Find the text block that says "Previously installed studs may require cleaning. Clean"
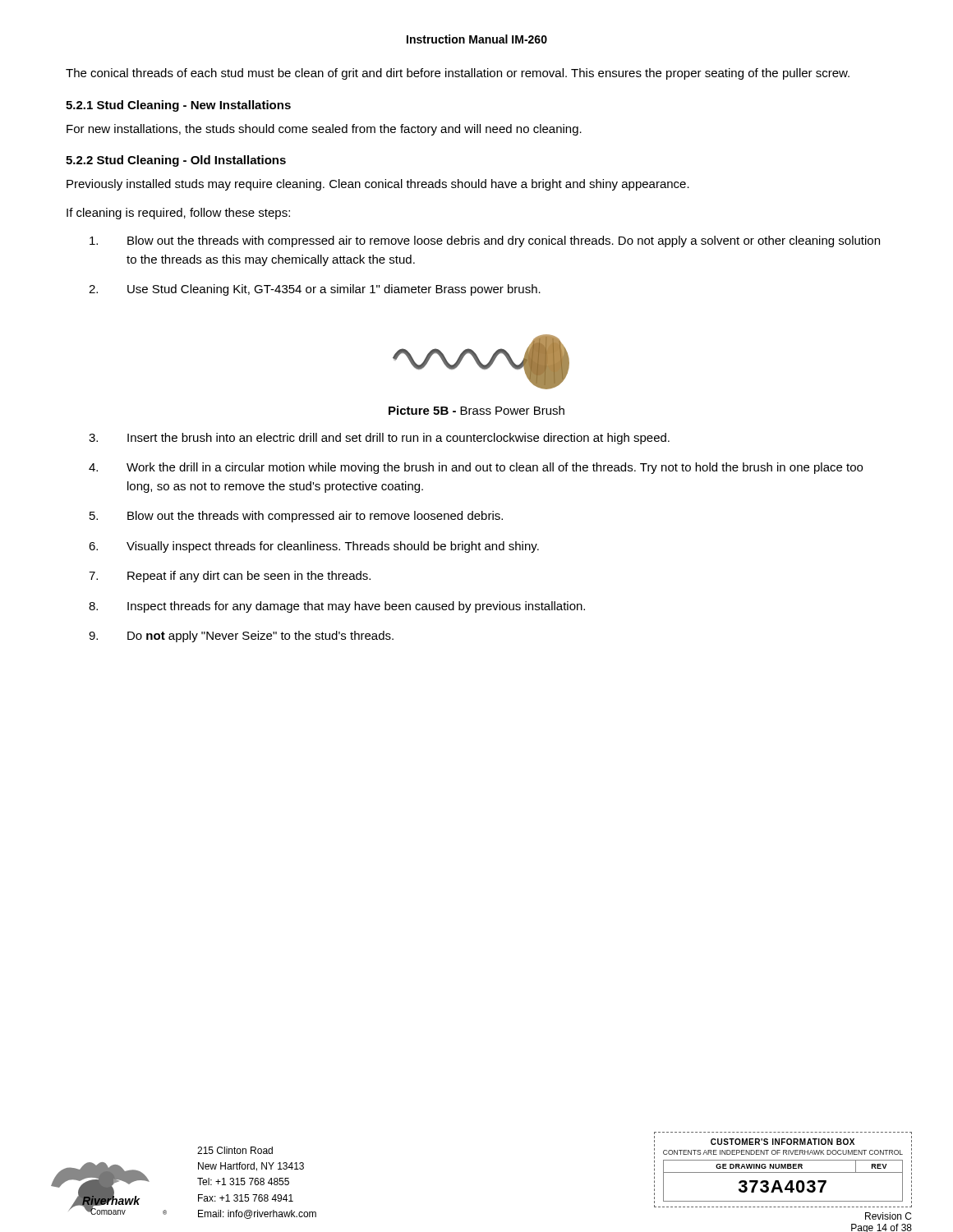Image resolution: width=953 pixels, height=1232 pixels. pos(378,184)
